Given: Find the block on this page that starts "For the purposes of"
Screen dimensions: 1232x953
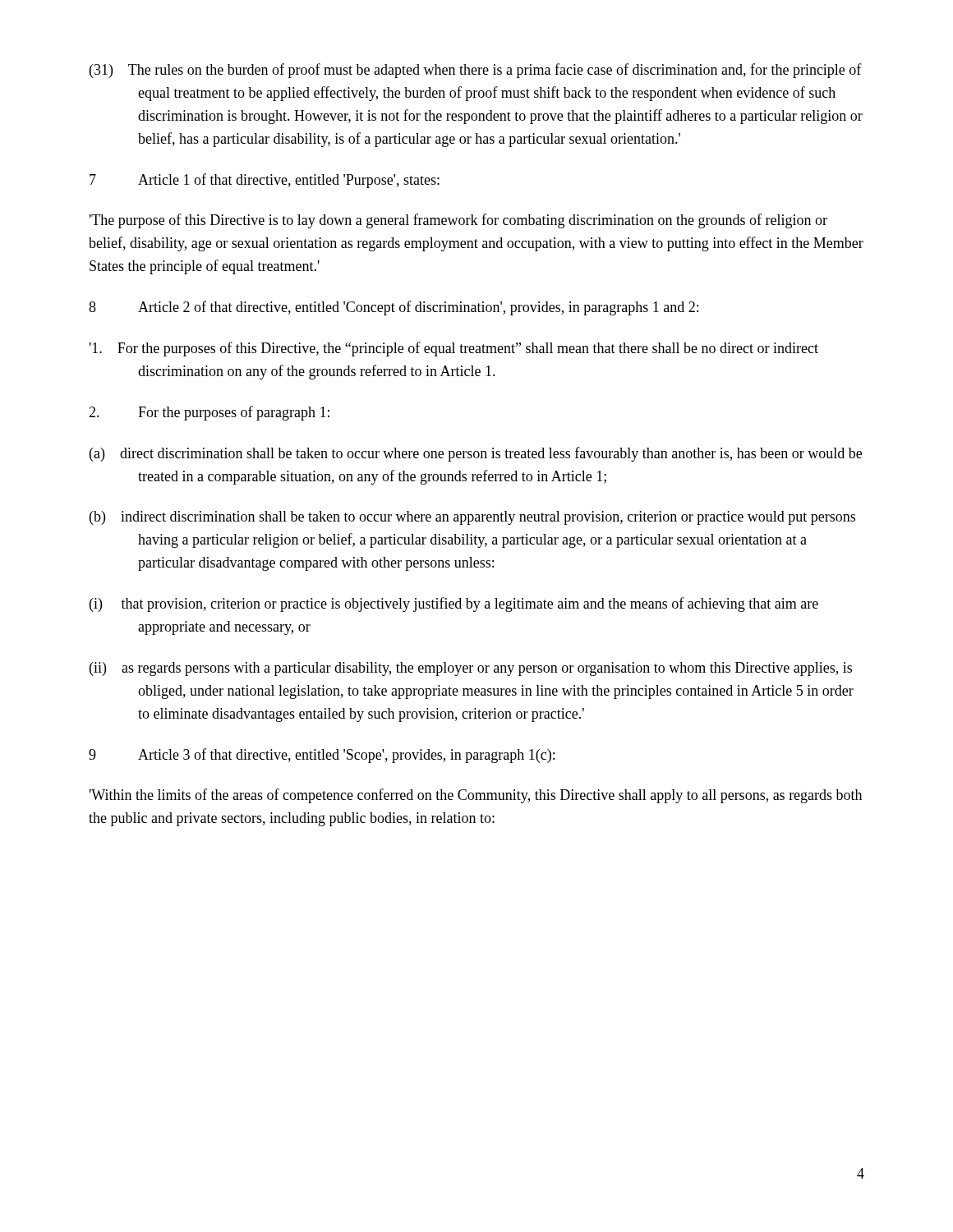Looking at the screenshot, I should point(209,413).
